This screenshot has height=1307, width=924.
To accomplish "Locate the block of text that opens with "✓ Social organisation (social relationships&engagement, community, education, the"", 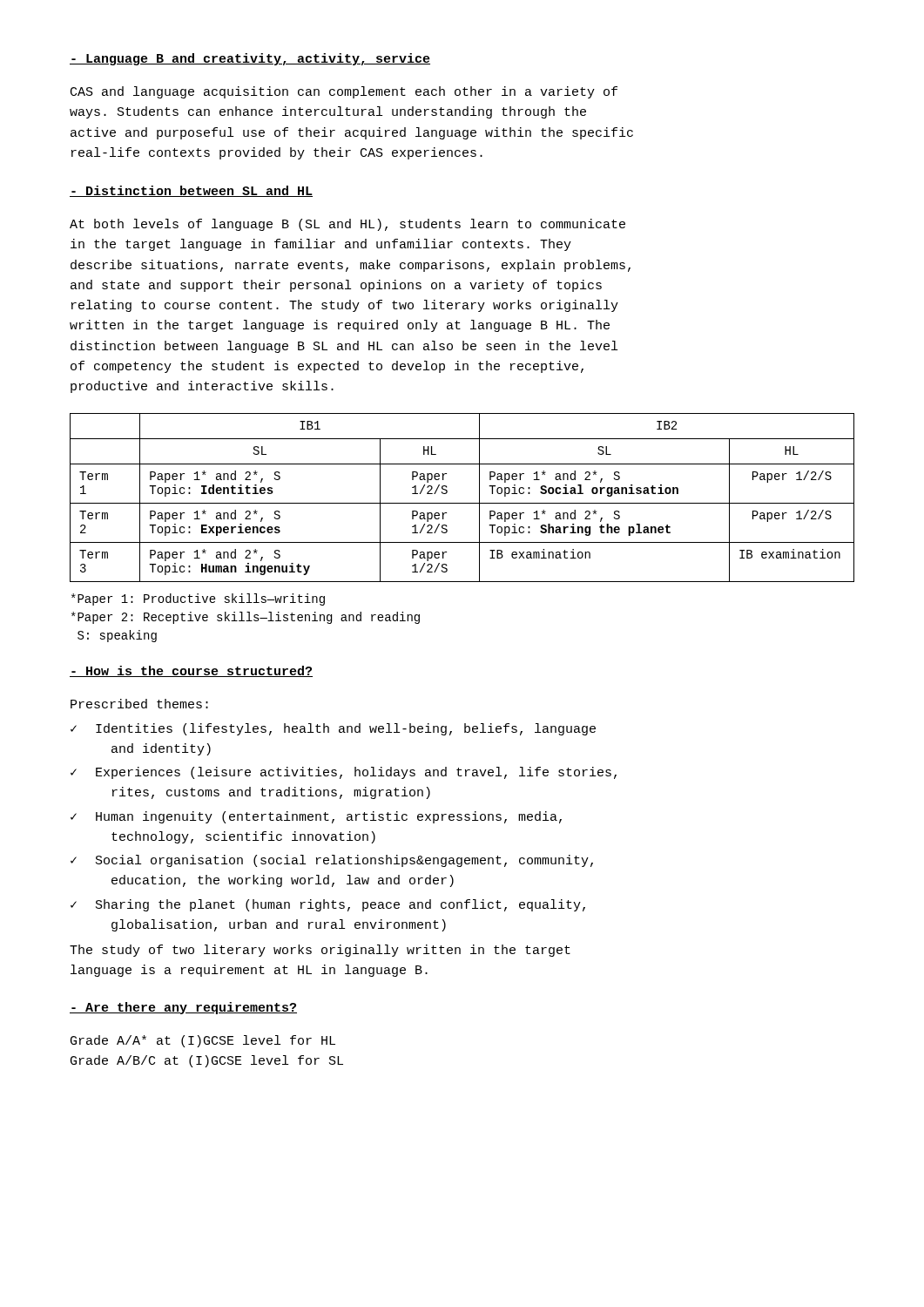I will [x=333, y=870].
